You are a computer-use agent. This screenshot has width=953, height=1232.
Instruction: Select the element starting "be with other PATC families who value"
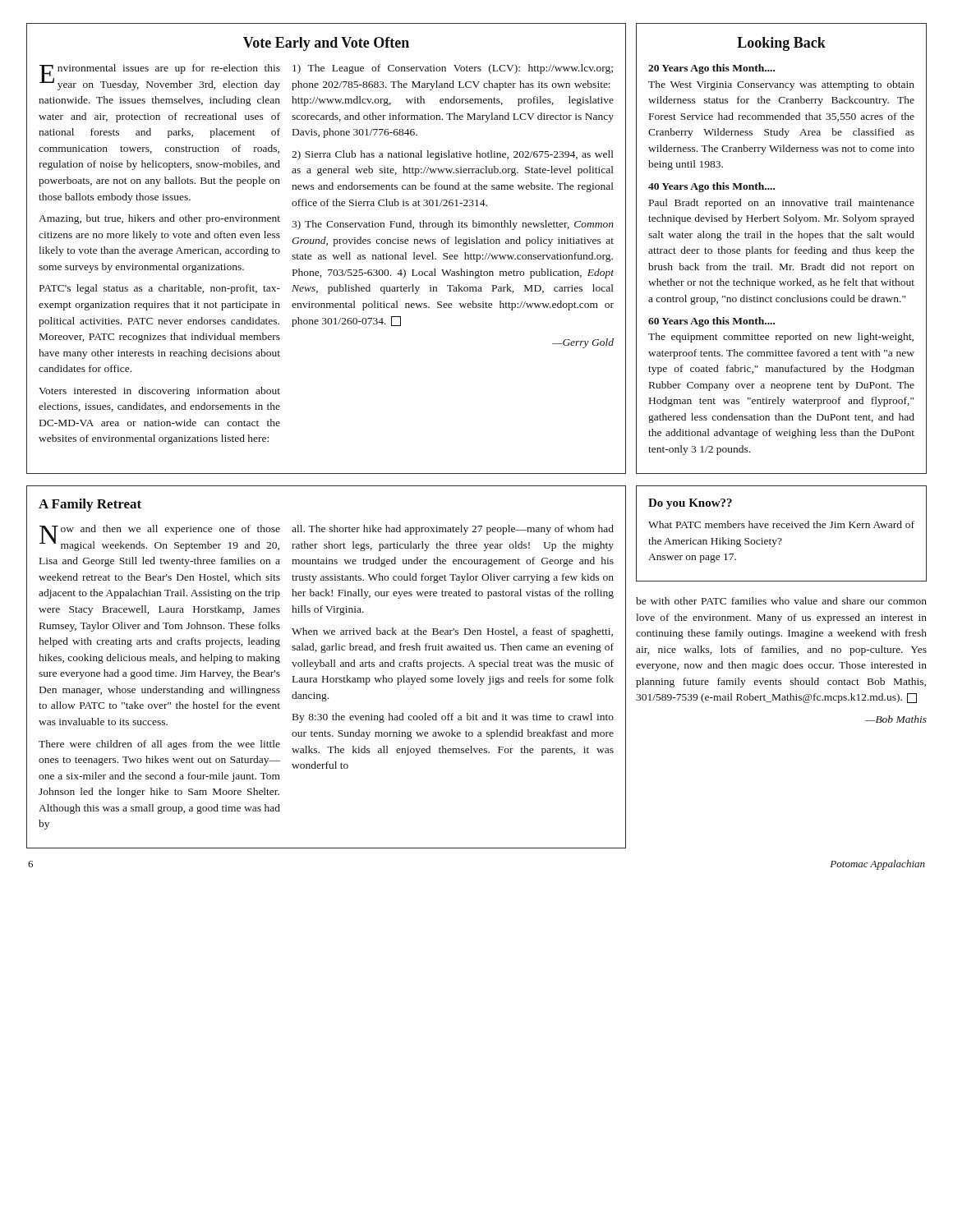[x=781, y=649]
